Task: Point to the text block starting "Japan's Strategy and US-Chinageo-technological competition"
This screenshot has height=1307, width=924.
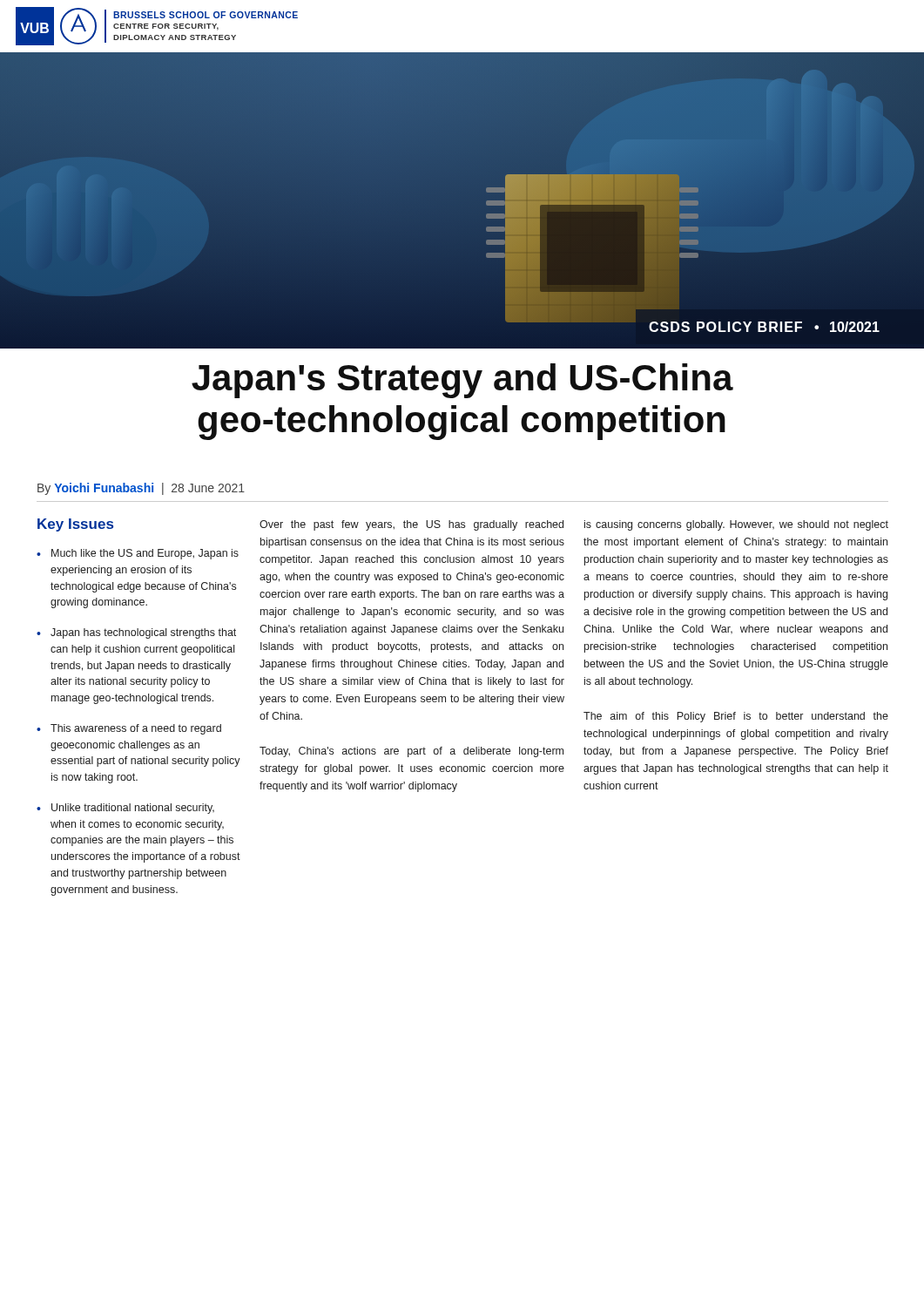Action: coord(462,399)
